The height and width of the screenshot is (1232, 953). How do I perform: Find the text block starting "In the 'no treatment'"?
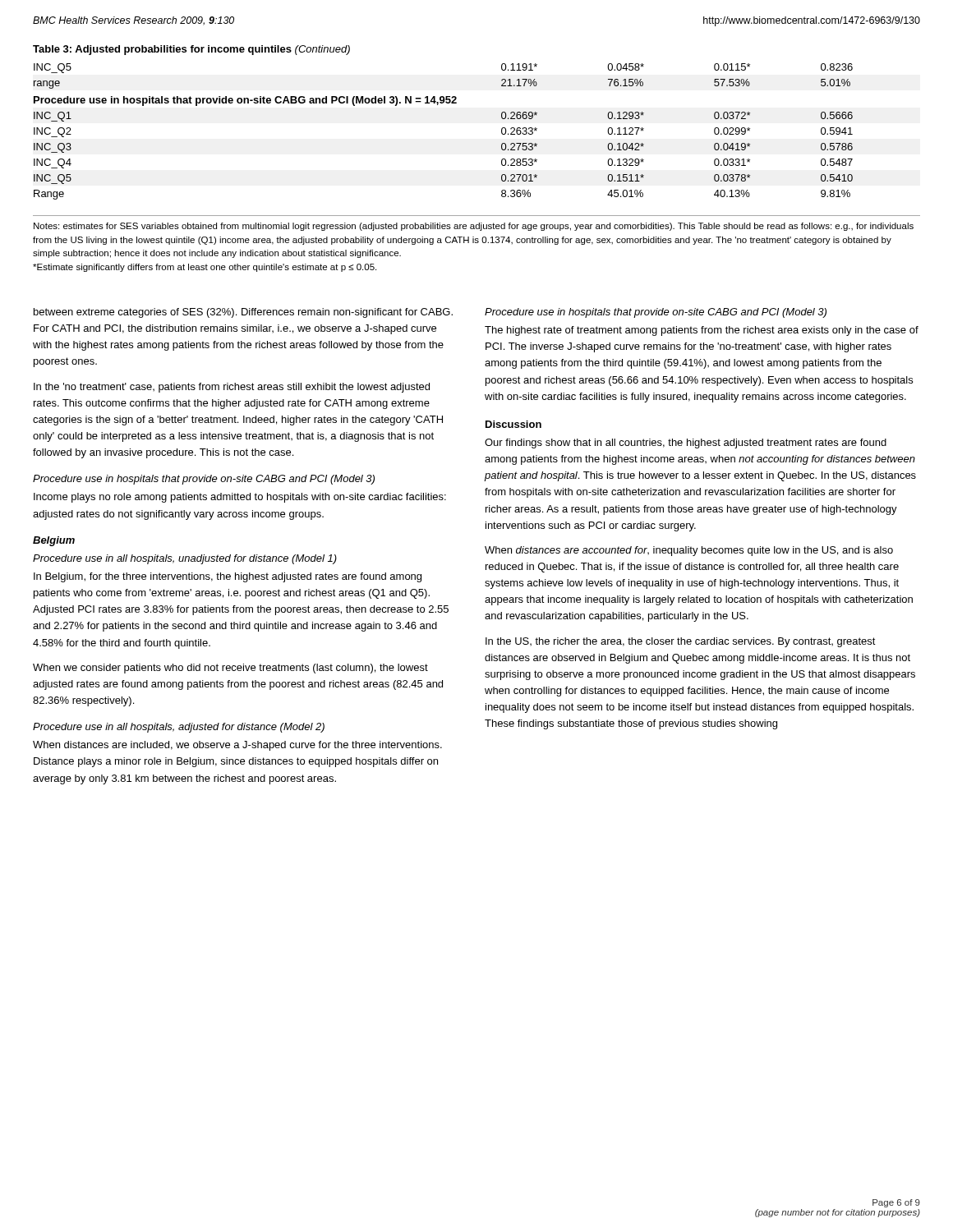coord(238,419)
